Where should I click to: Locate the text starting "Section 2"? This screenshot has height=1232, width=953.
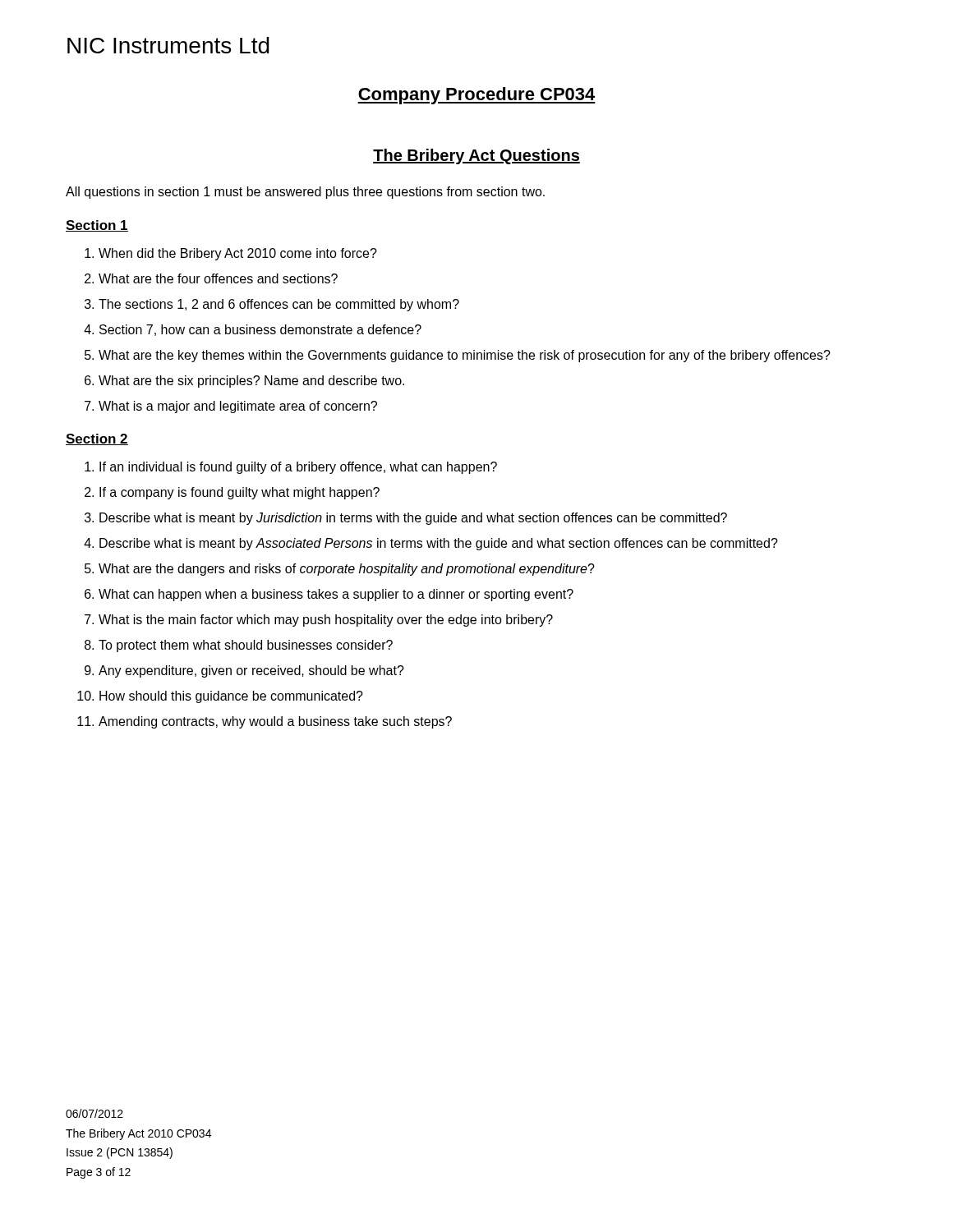[97, 439]
